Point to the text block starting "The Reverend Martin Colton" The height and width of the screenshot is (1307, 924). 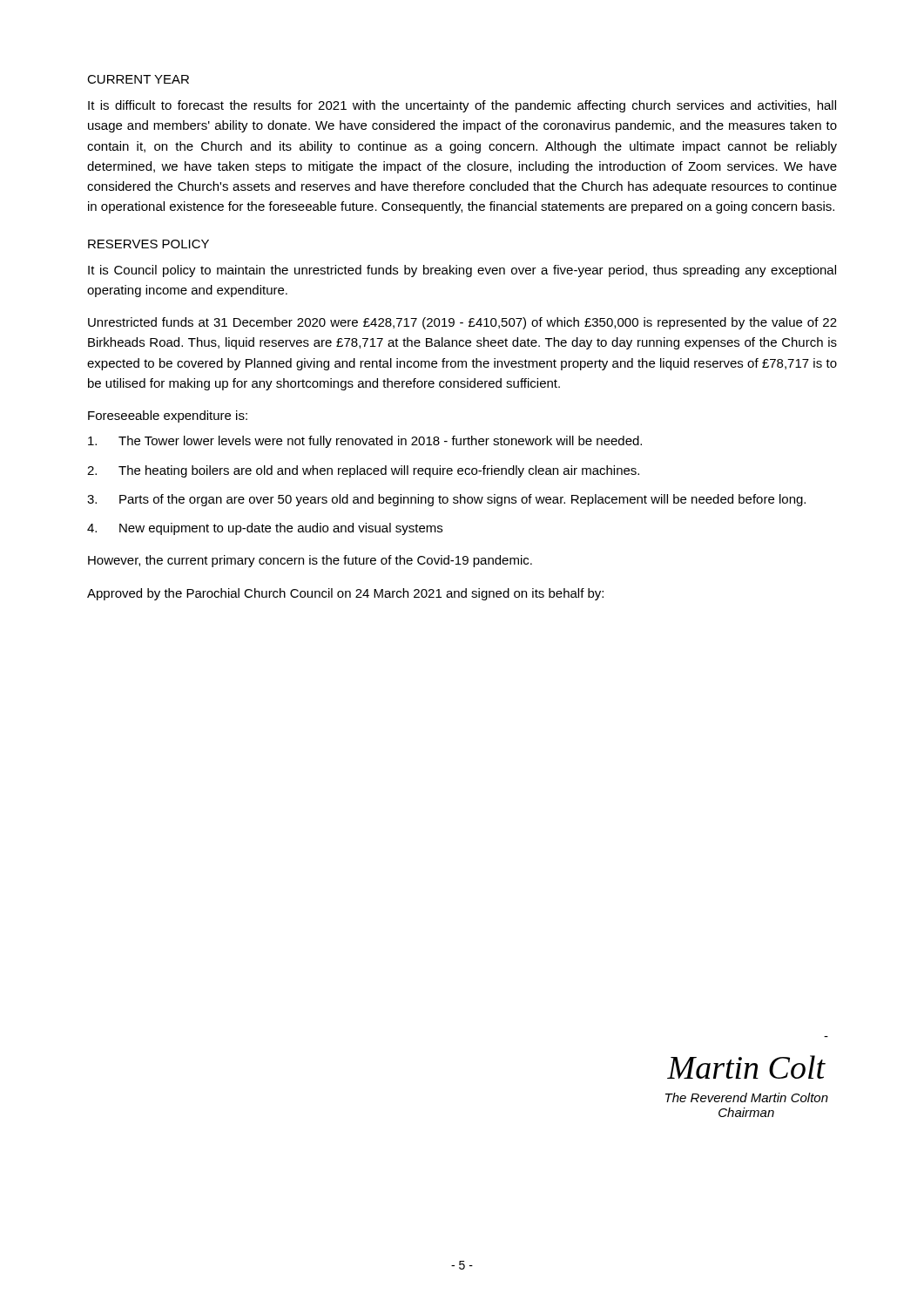pyautogui.click(x=746, y=1097)
